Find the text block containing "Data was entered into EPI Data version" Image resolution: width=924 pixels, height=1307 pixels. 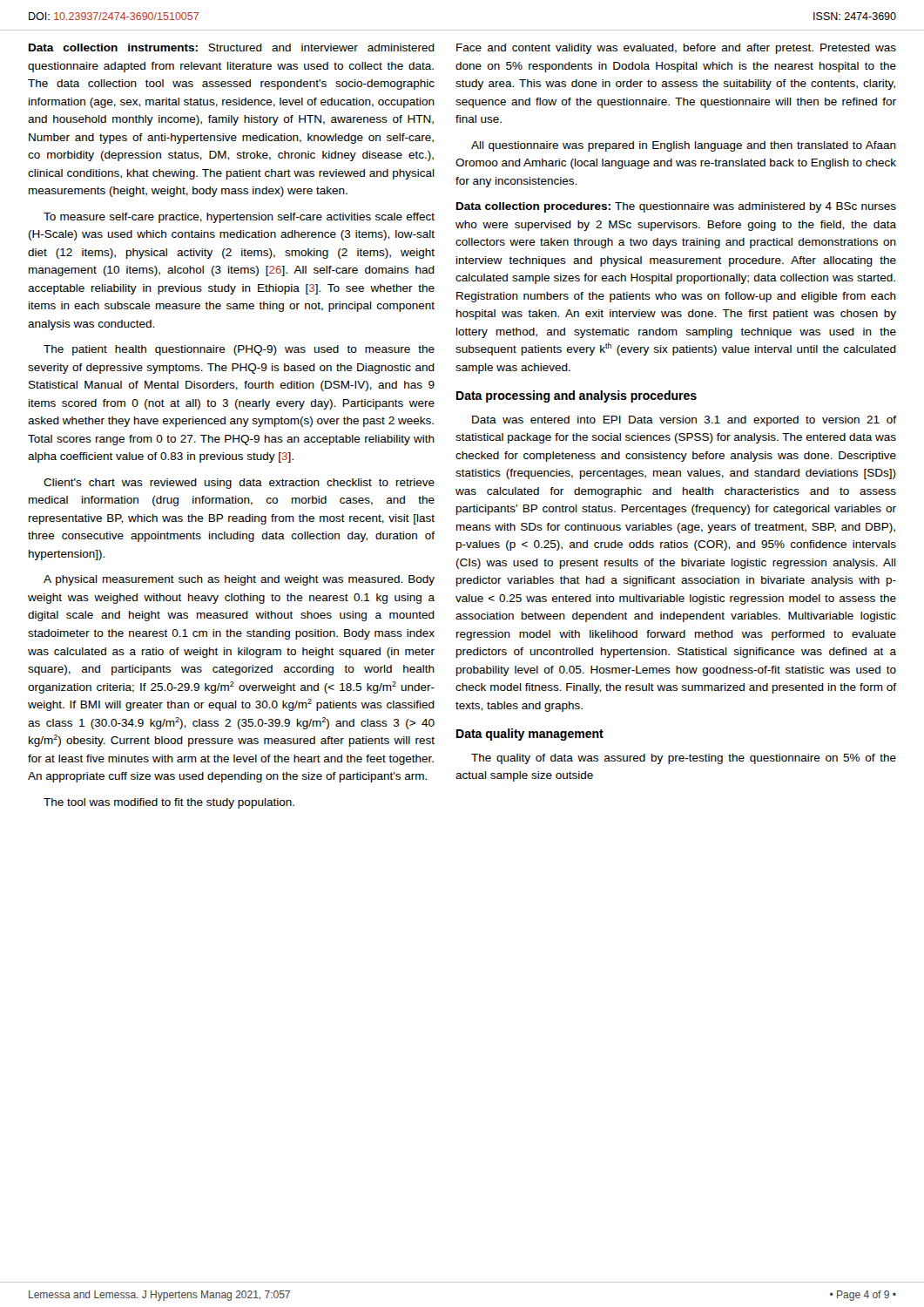676,563
